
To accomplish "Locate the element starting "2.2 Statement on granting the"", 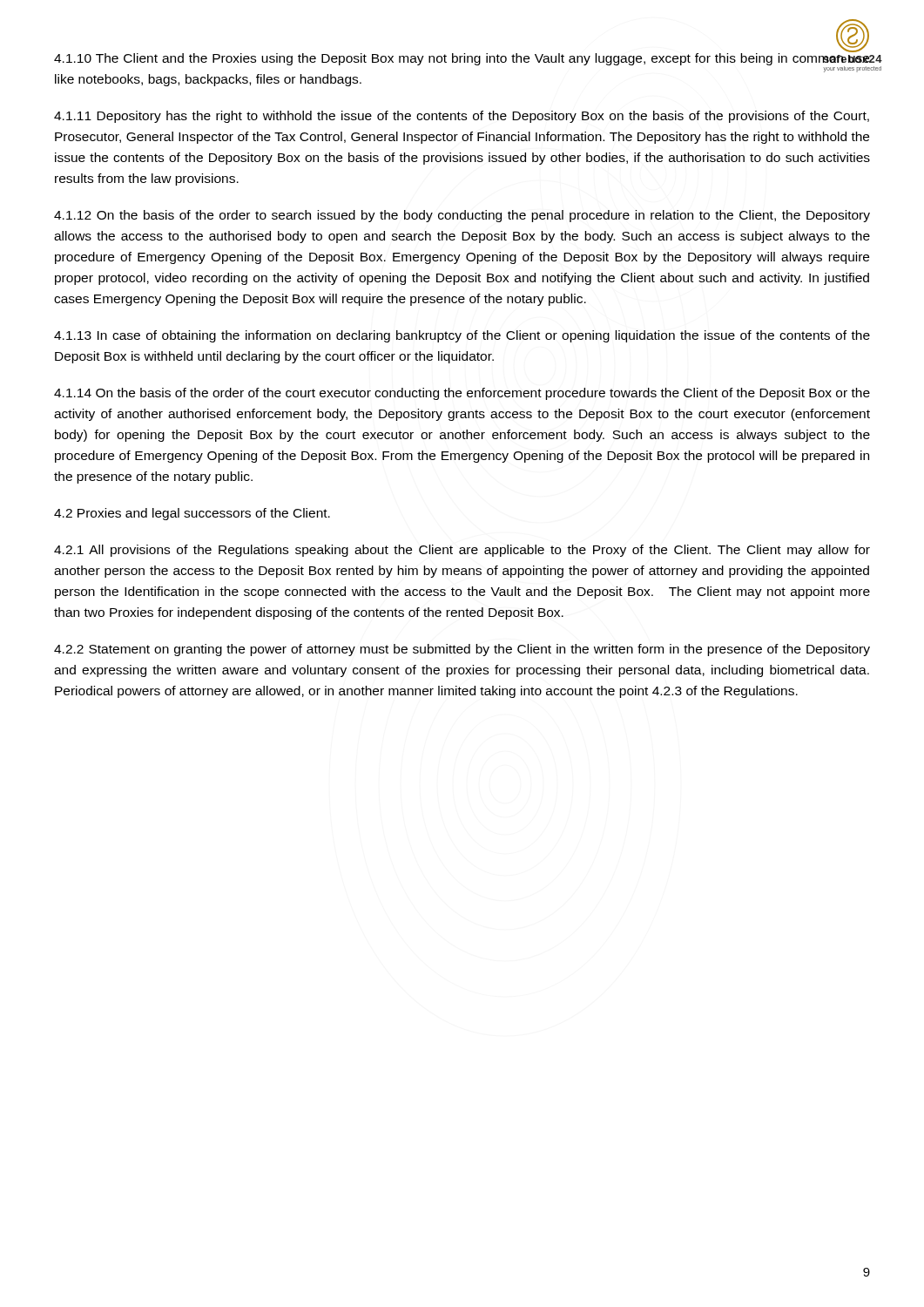I will (x=462, y=670).
